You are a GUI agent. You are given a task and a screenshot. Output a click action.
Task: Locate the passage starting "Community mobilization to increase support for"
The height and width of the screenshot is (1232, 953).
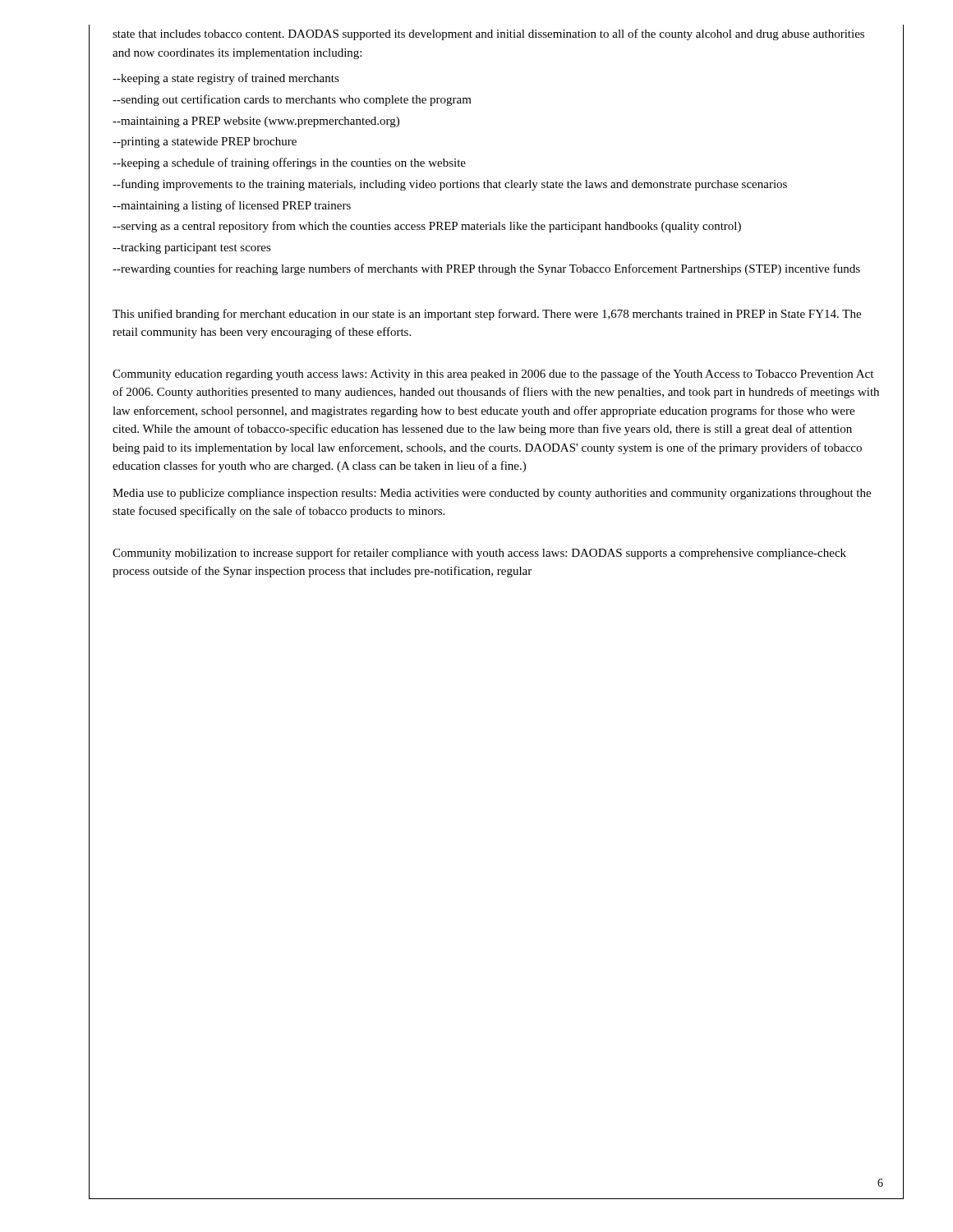496,562
